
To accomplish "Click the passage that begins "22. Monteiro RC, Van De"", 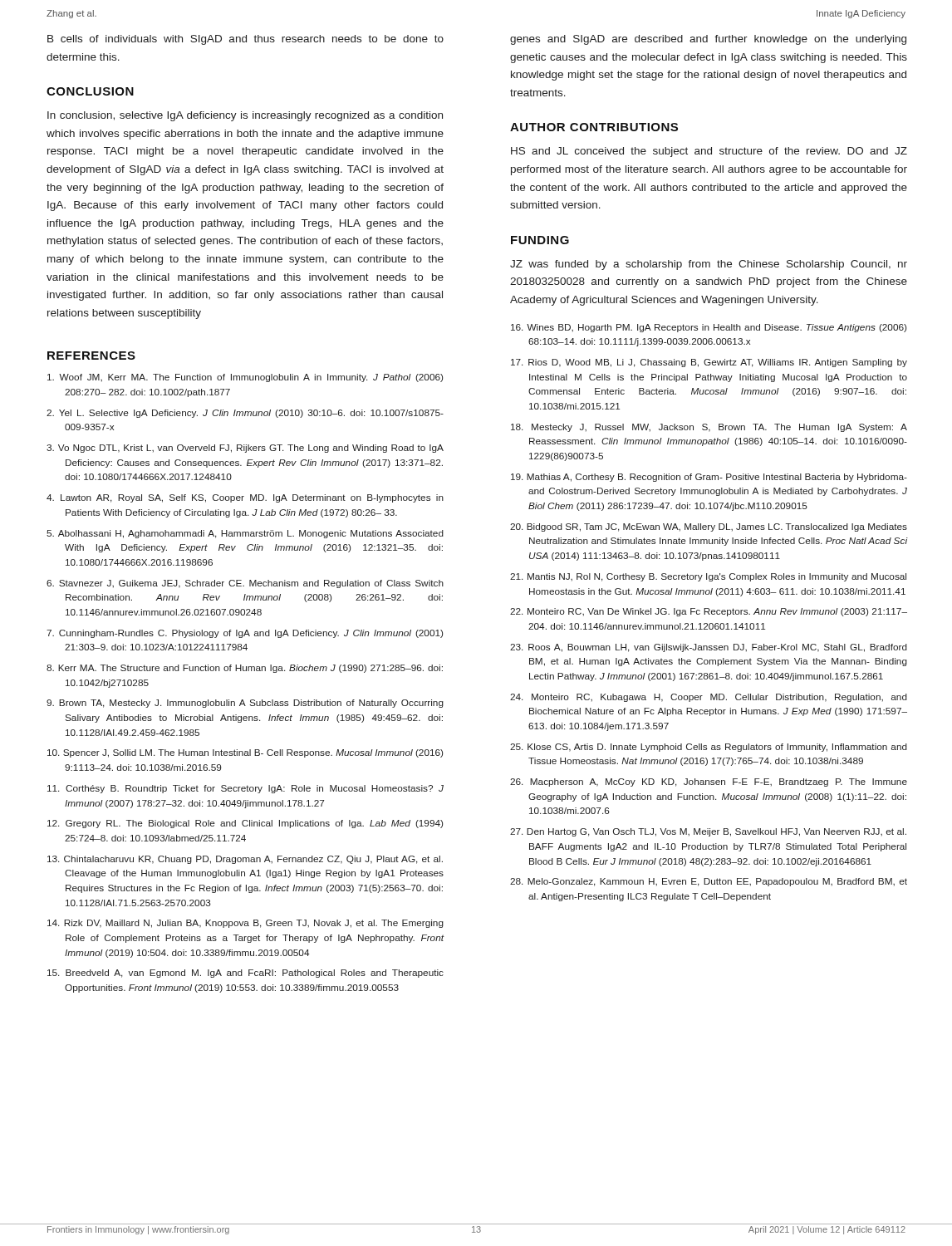I will tap(709, 619).
